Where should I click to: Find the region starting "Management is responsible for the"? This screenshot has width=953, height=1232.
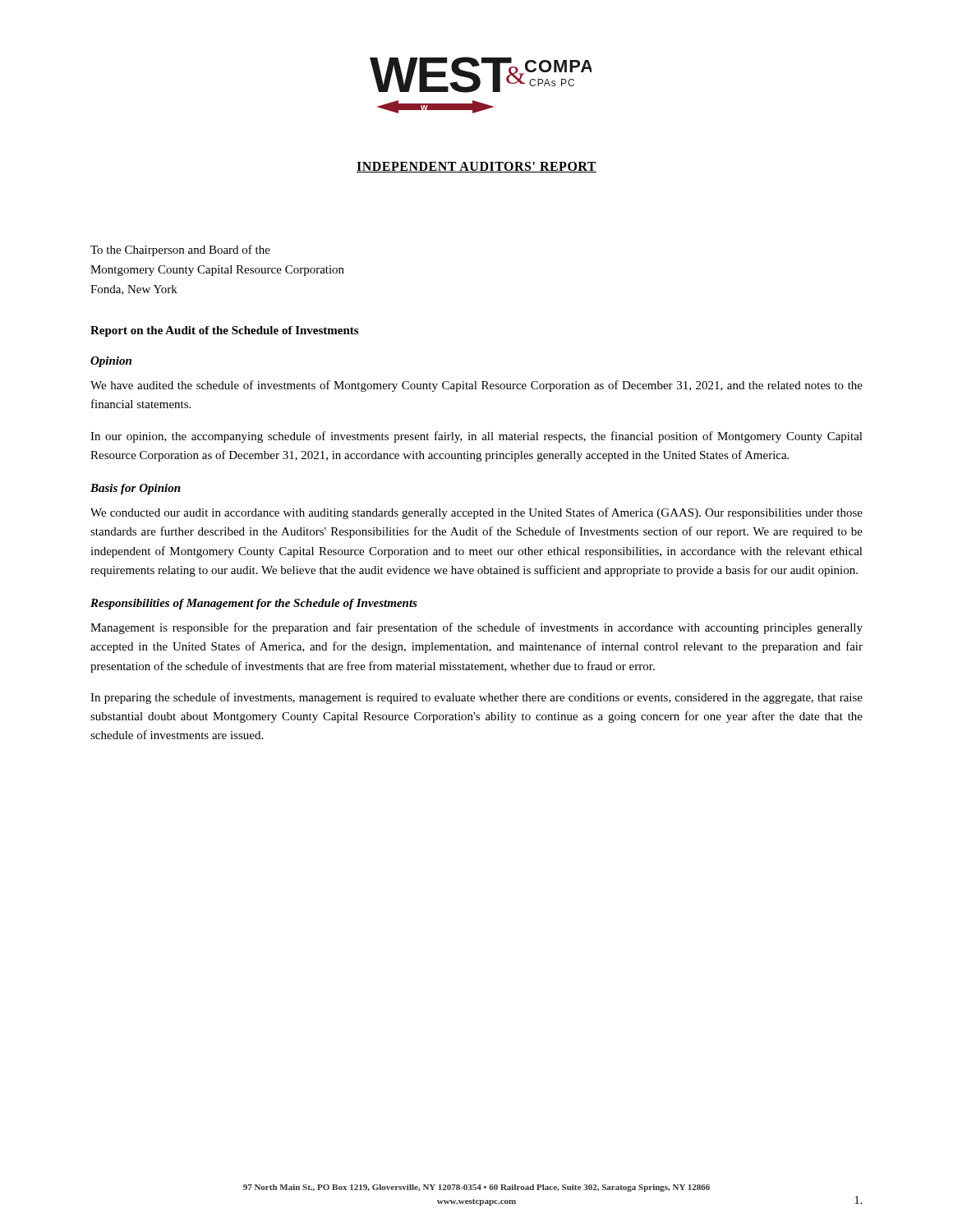pyautogui.click(x=476, y=647)
